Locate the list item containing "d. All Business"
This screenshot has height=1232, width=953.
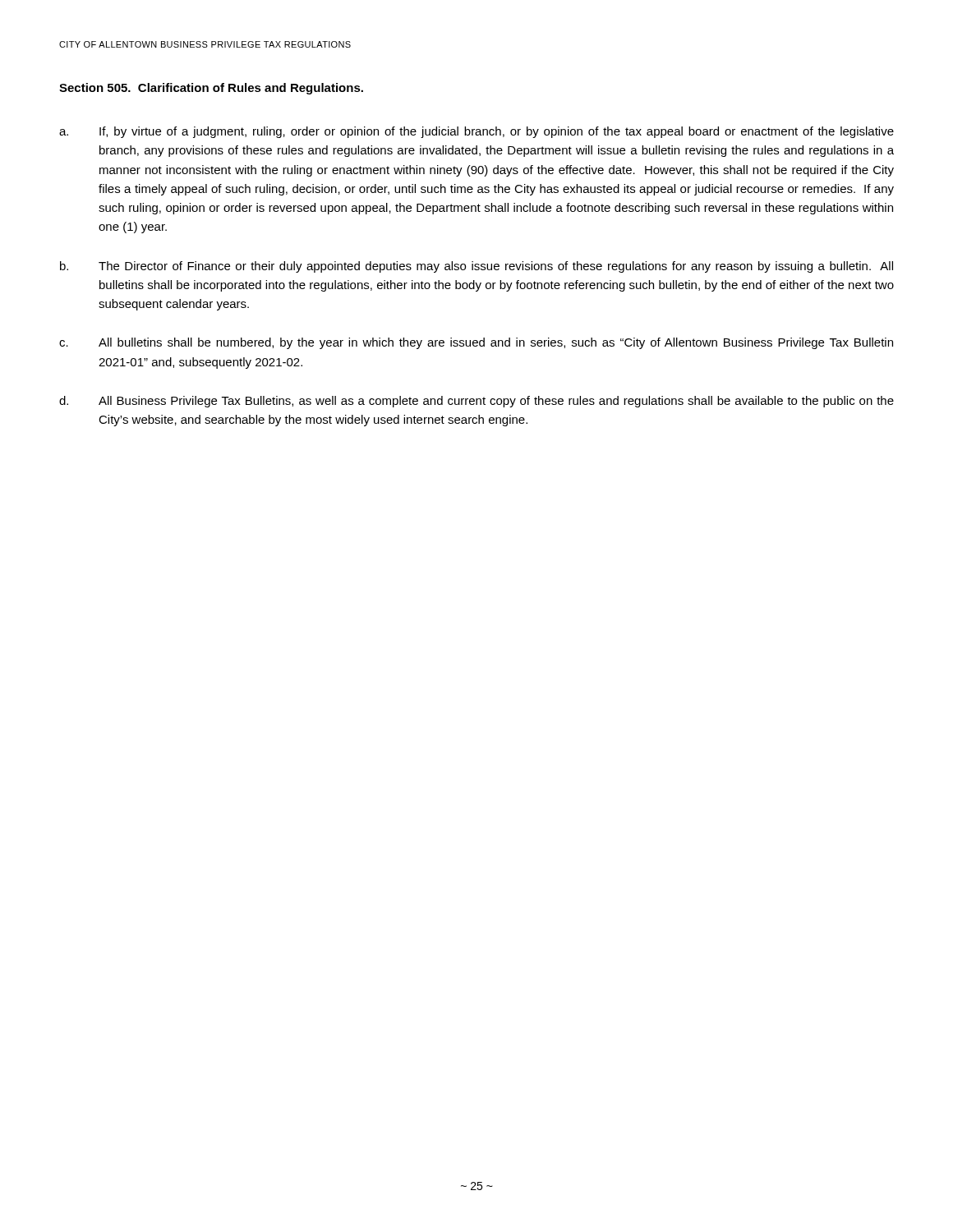(x=476, y=410)
